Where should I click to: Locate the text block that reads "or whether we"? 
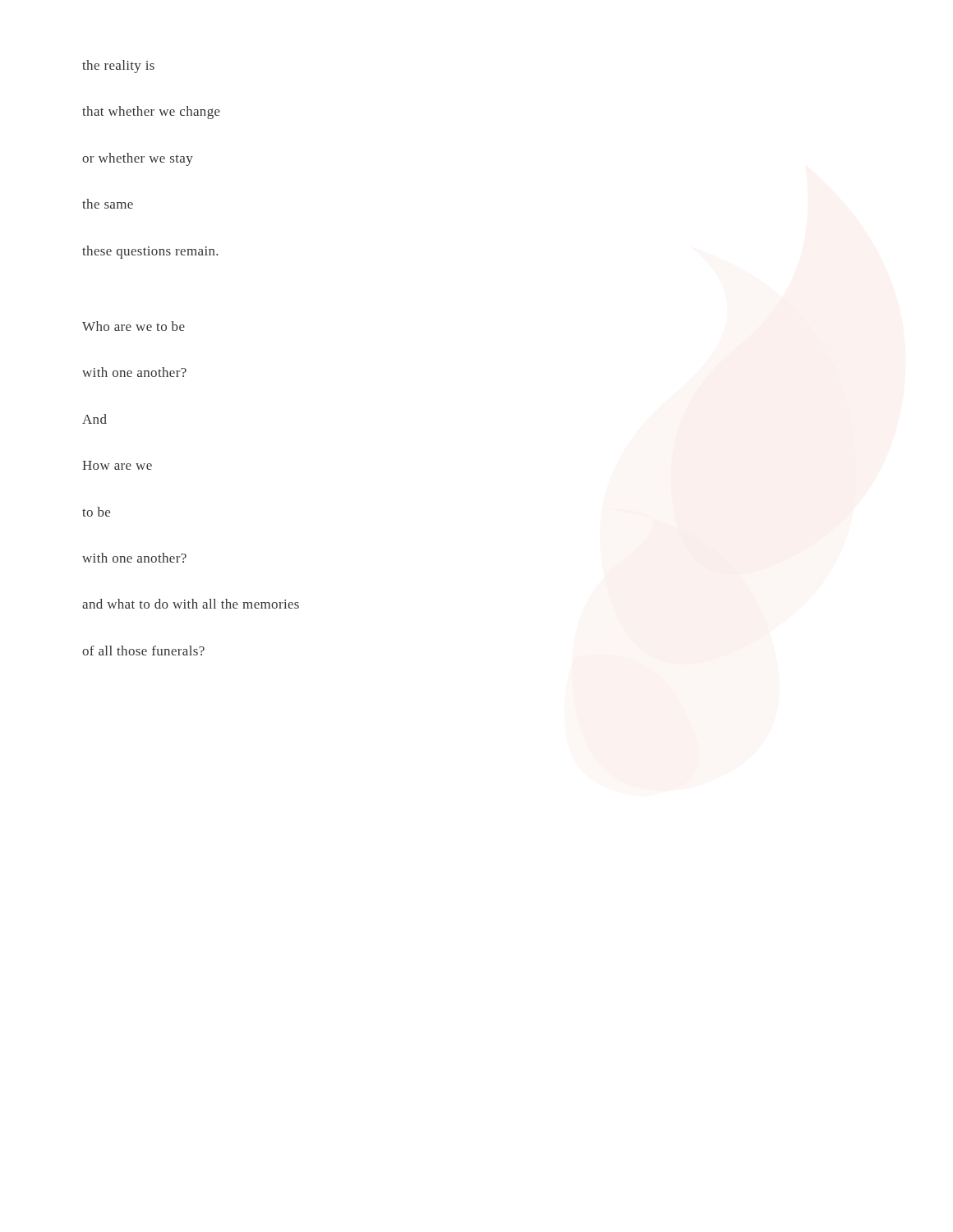(138, 158)
